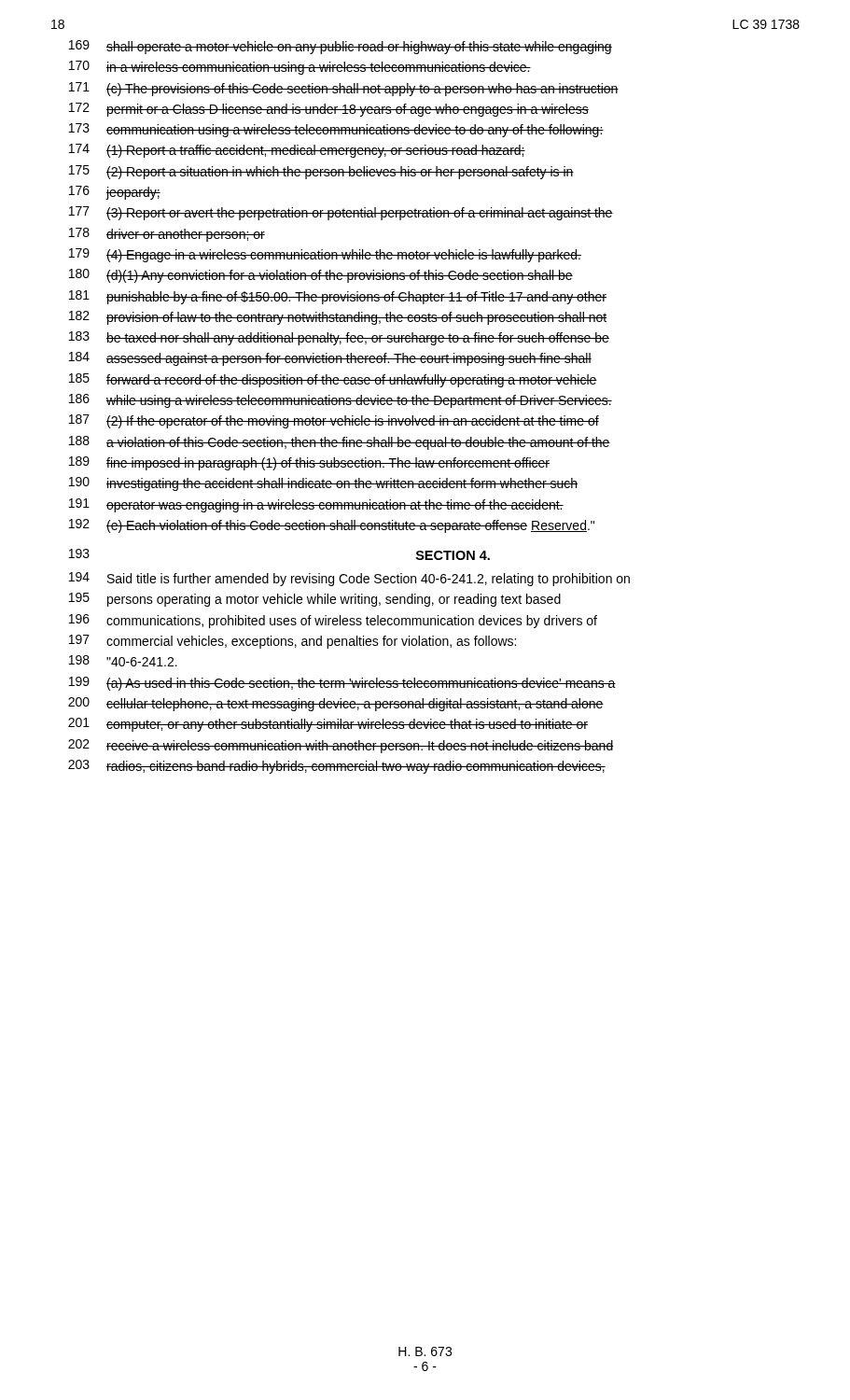850x1400 pixels.
Task: Locate the block of text that opens with "173 communication using a wireless"
Action: tap(425, 130)
